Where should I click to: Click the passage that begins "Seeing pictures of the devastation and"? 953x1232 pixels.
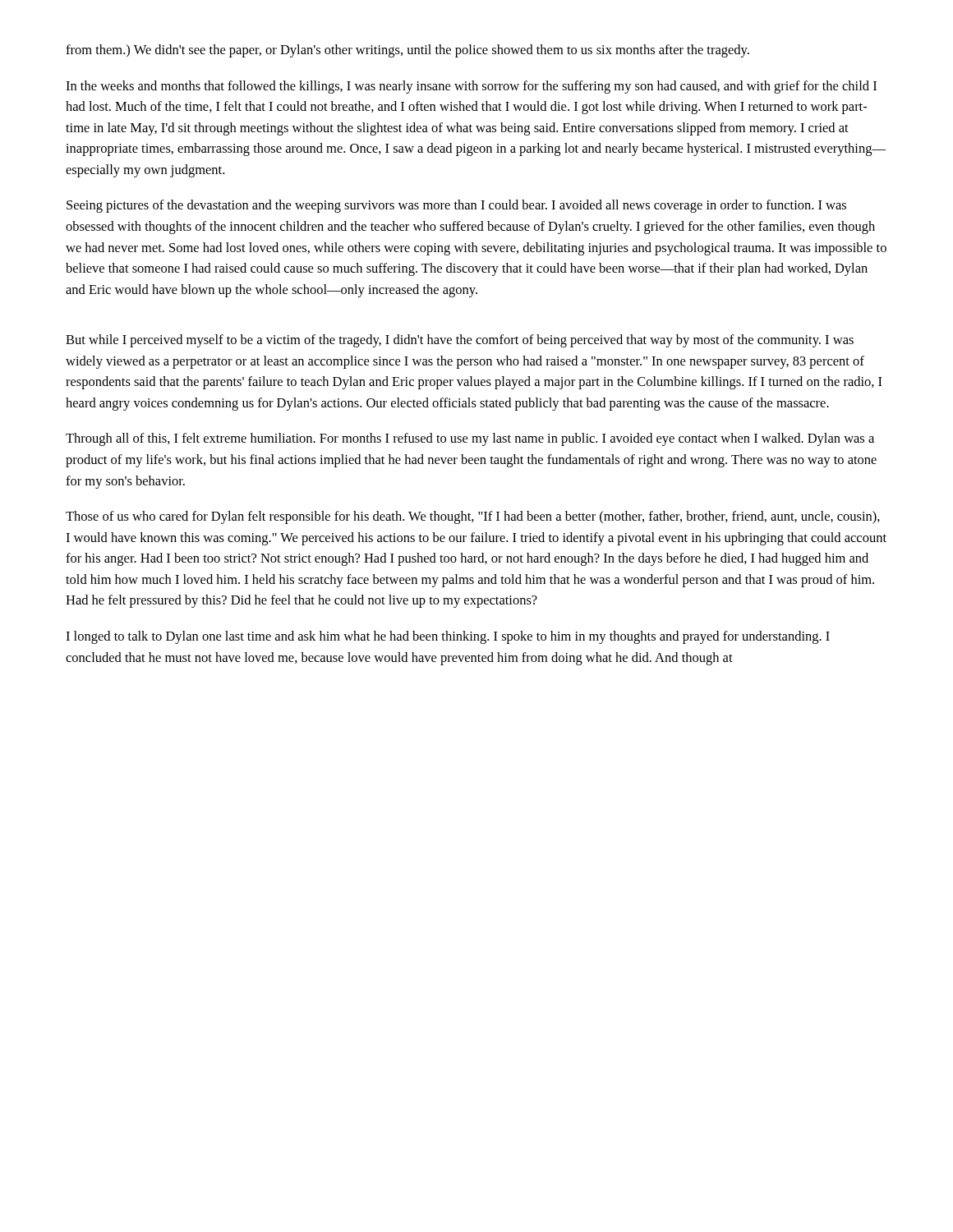coord(476,247)
